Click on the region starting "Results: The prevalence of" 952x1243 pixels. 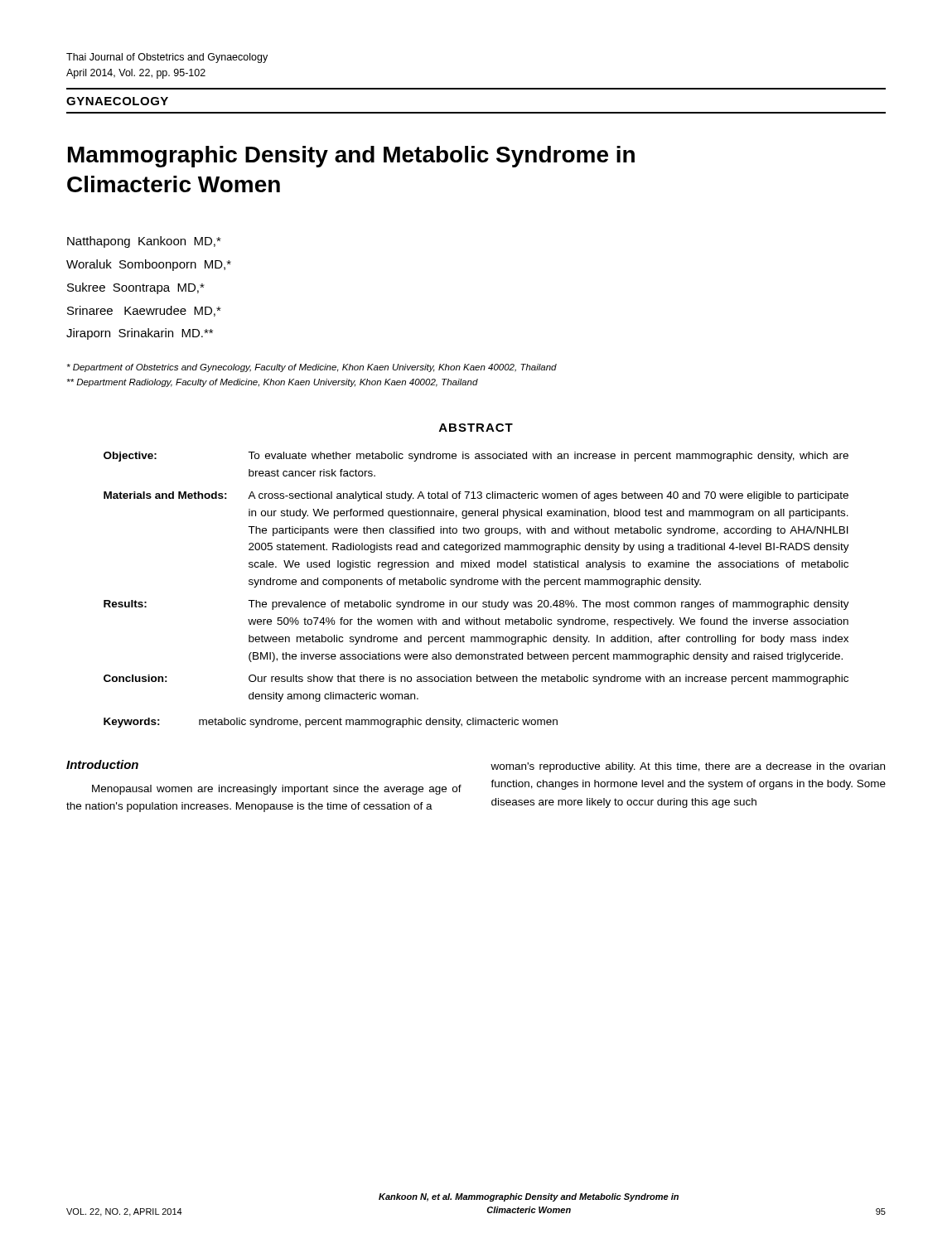click(x=476, y=631)
